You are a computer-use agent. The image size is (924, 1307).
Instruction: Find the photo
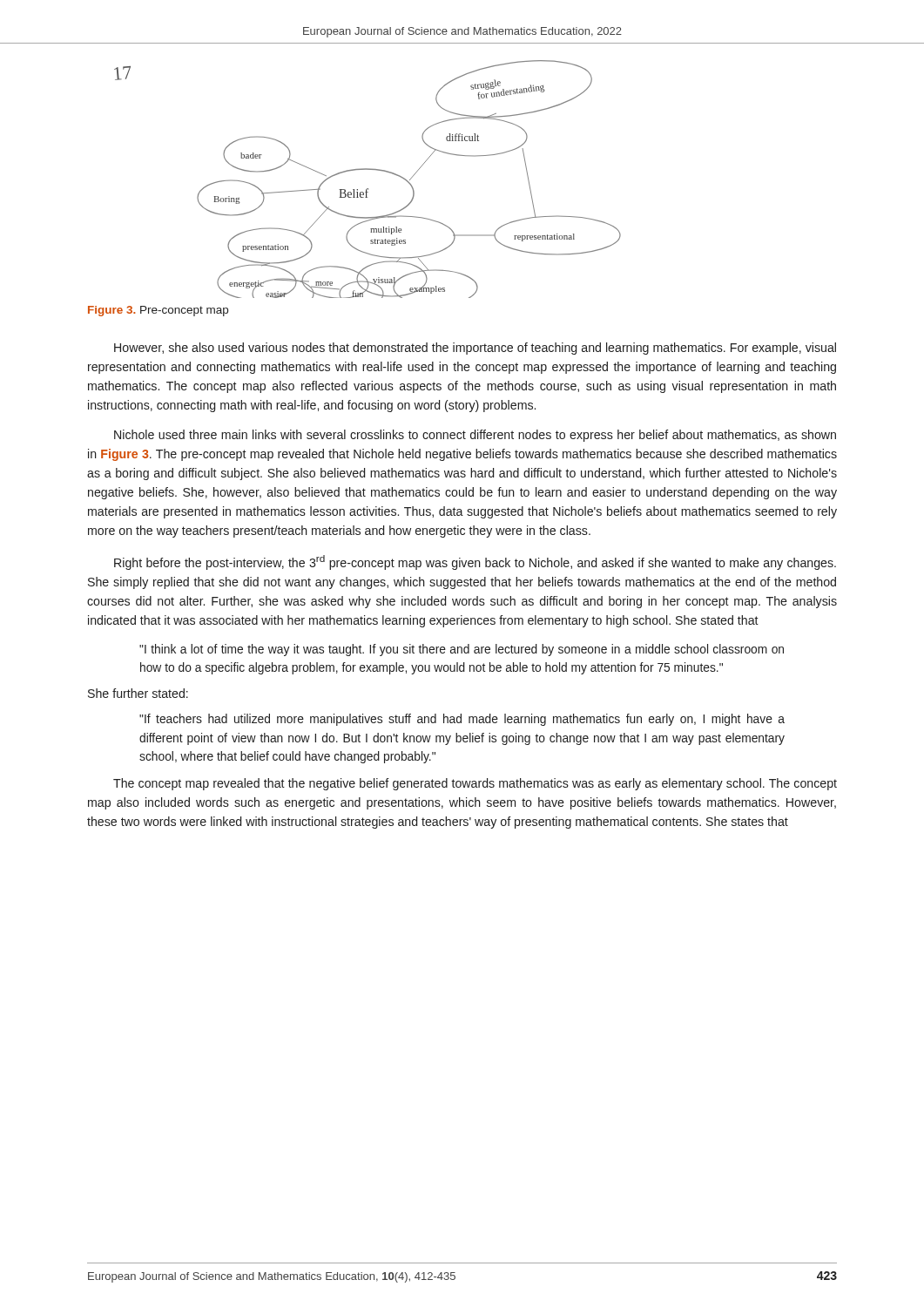[392, 172]
